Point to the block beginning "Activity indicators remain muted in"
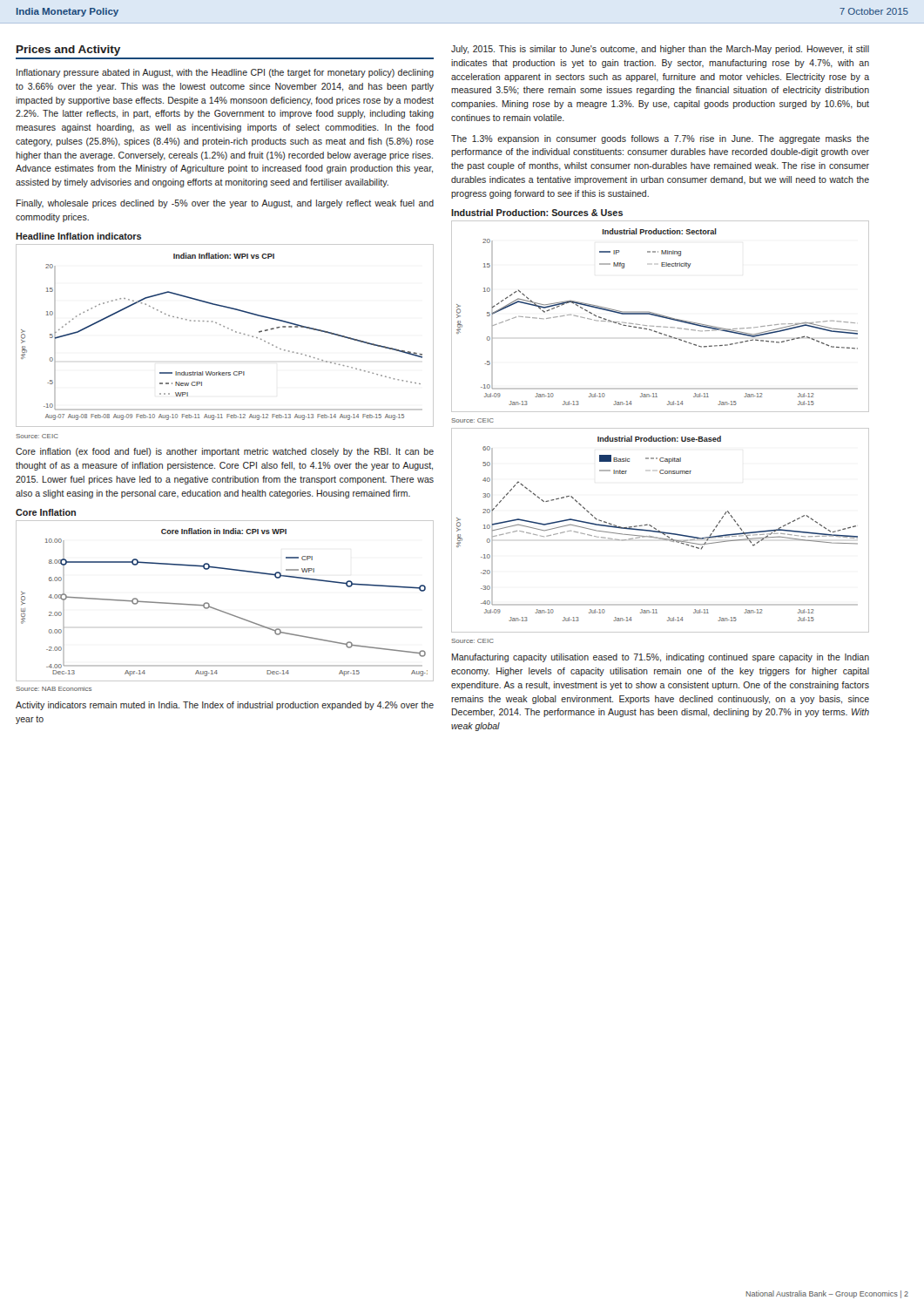The height and width of the screenshot is (1307, 924). (x=225, y=712)
